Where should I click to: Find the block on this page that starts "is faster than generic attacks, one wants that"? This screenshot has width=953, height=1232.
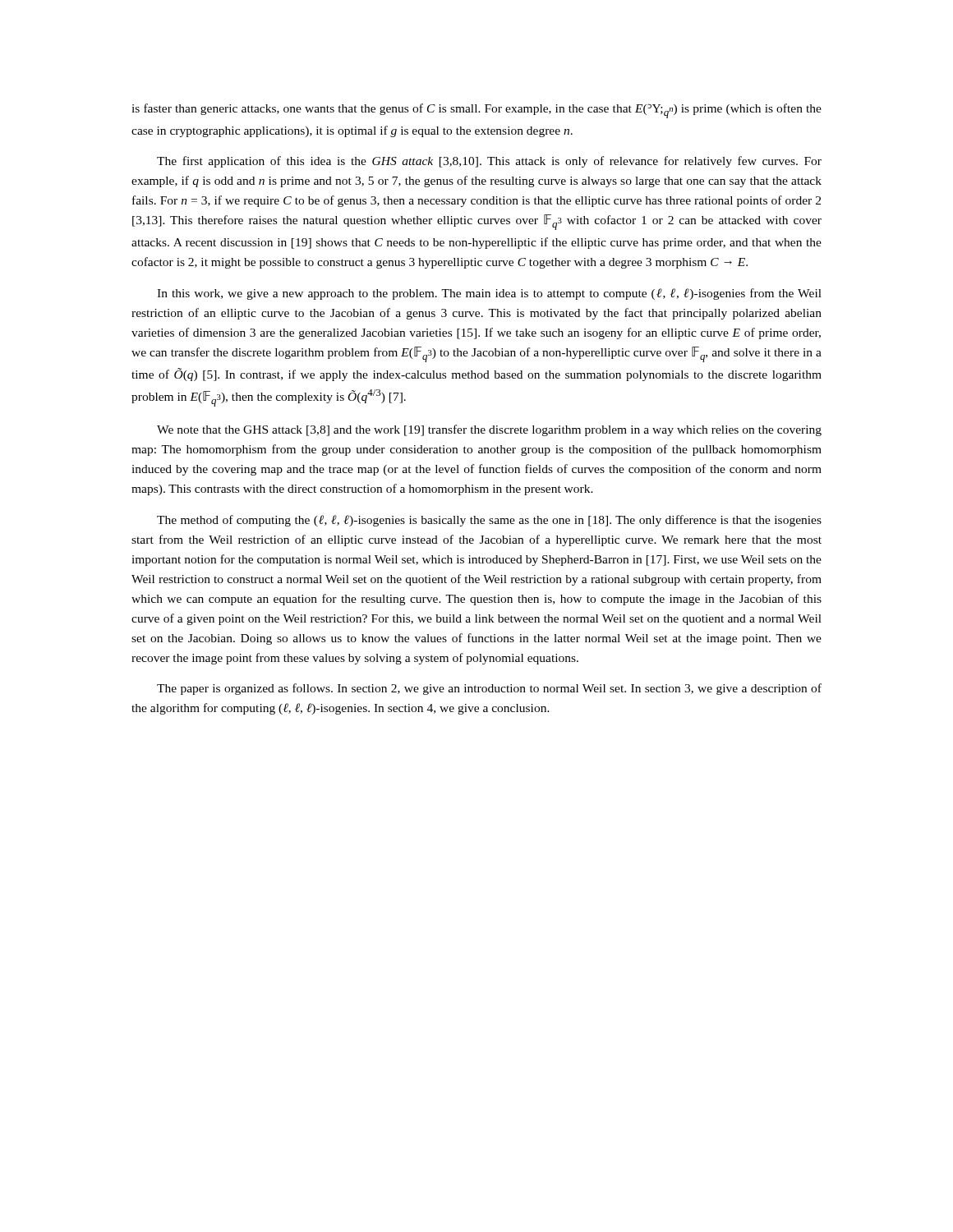click(x=476, y=119)
